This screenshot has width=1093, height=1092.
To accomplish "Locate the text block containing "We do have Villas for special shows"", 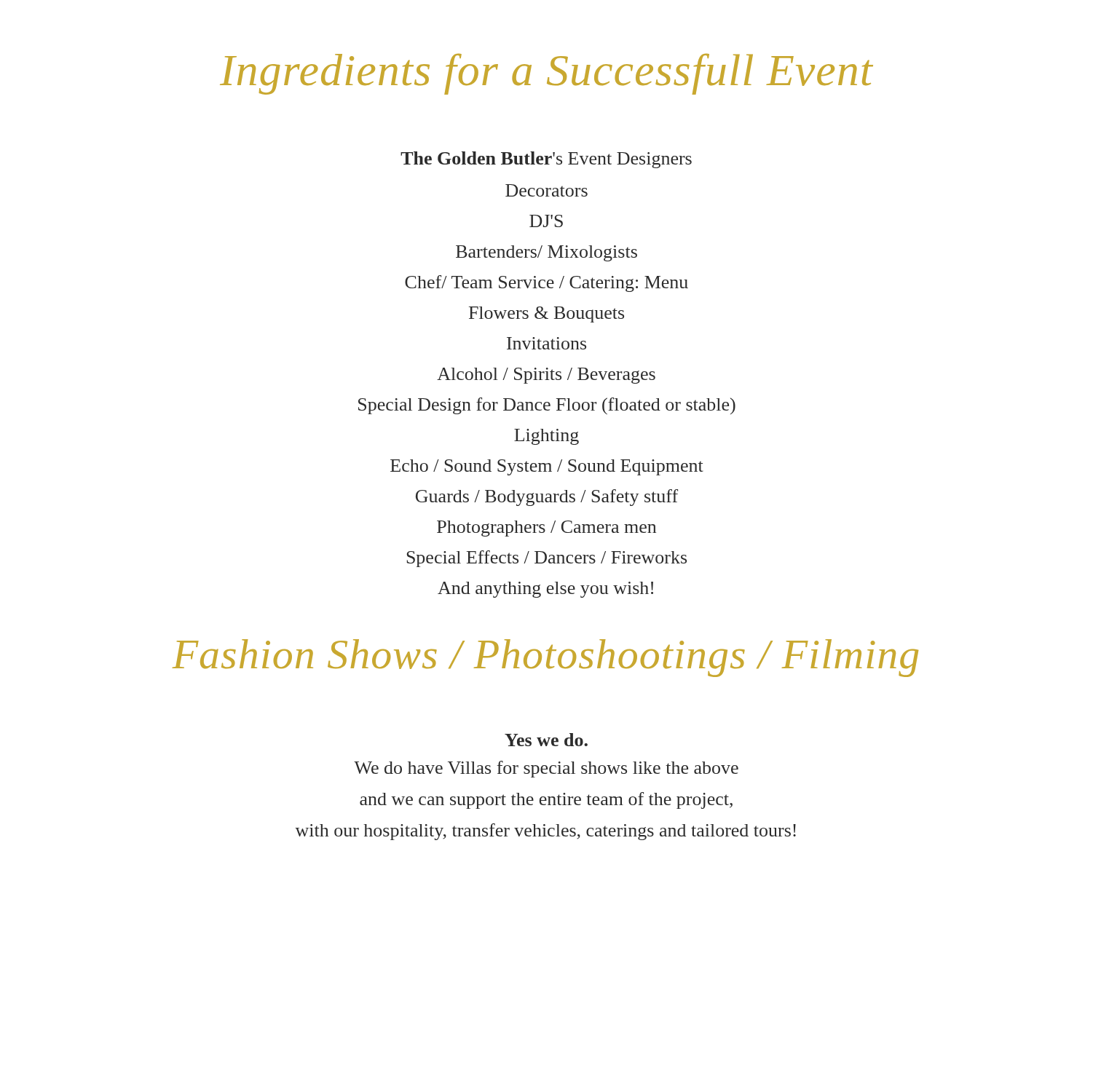I will [546, 799].
